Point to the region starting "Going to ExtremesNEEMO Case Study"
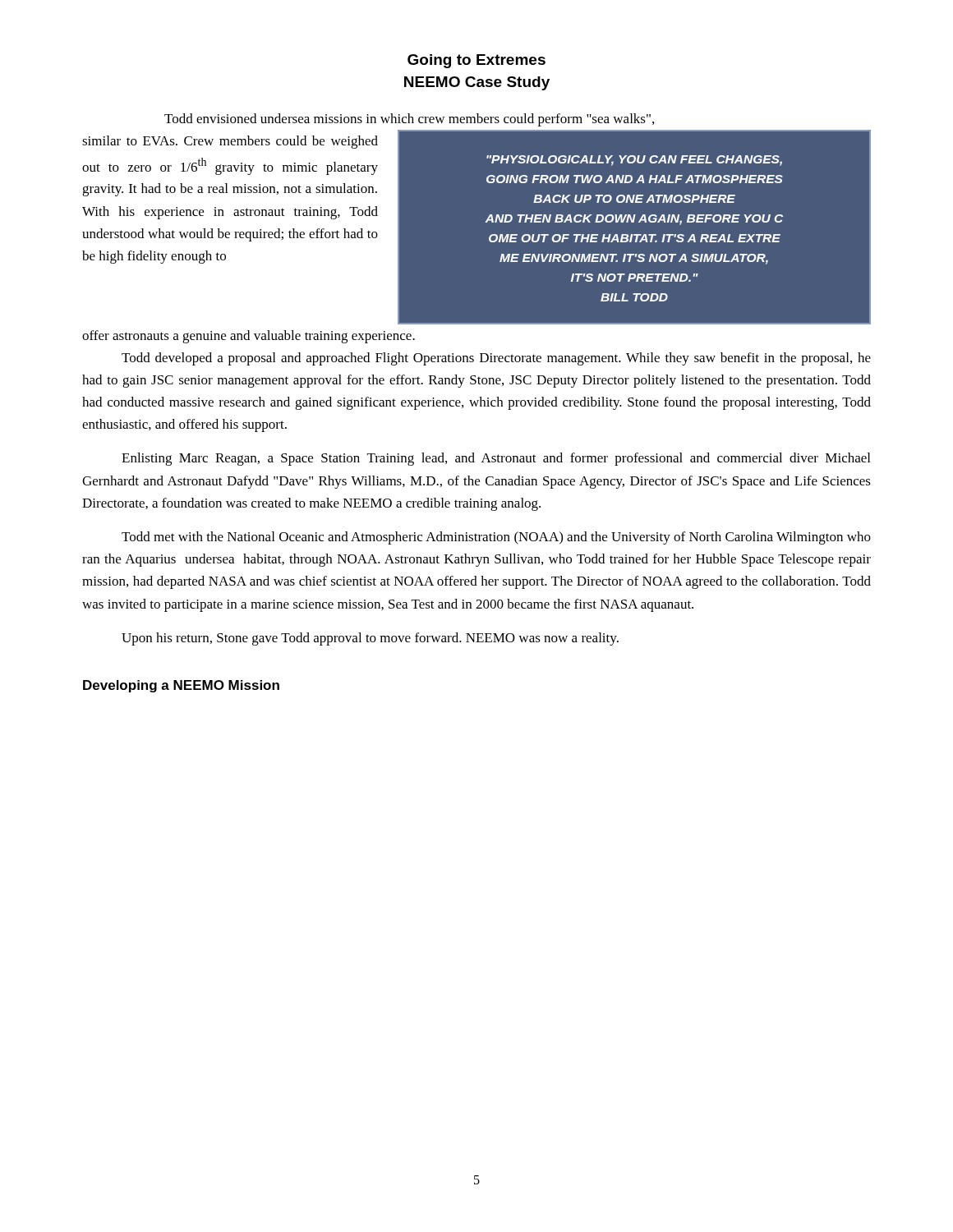 click(x=476, y=71)
